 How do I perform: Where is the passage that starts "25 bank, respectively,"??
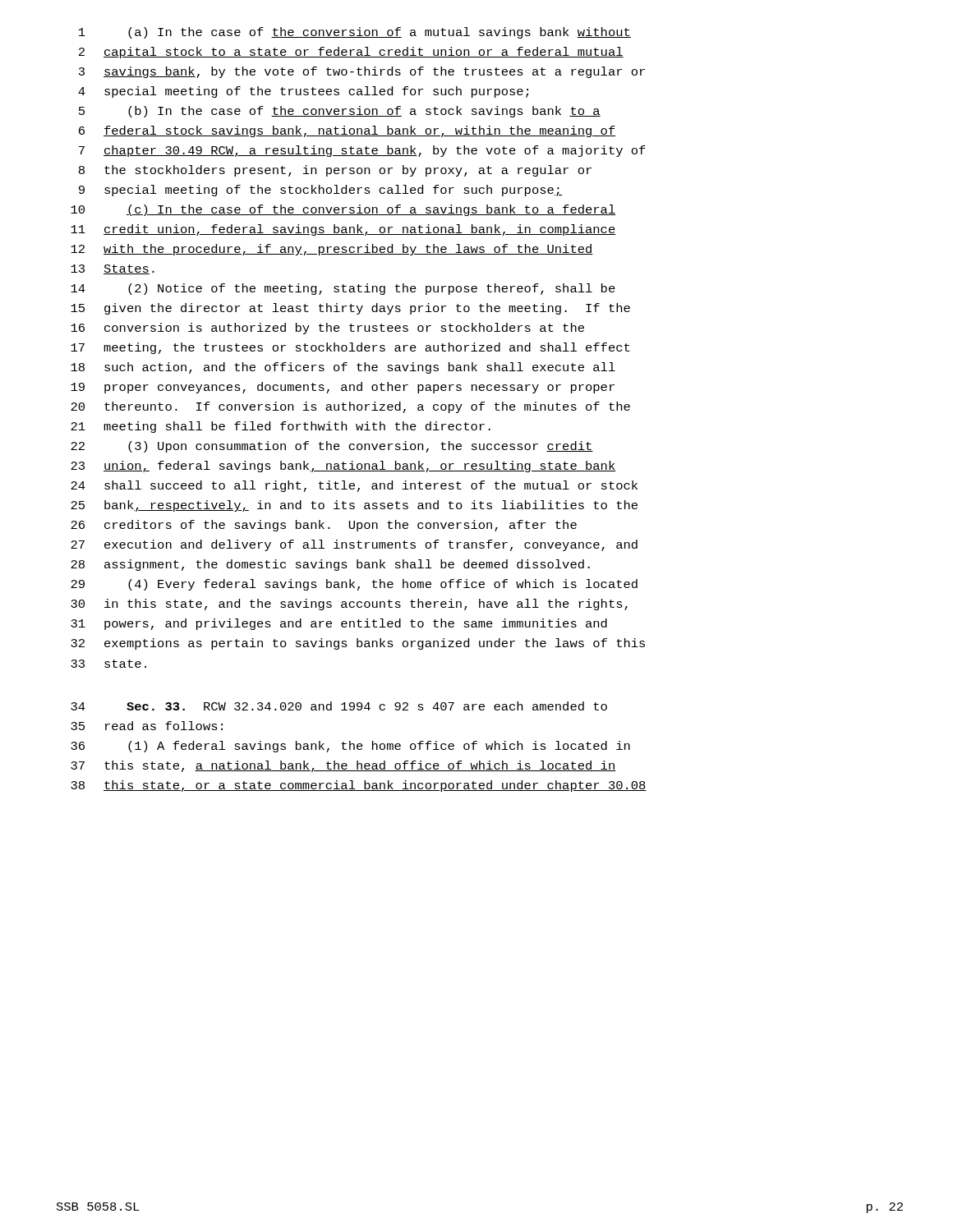480,506
